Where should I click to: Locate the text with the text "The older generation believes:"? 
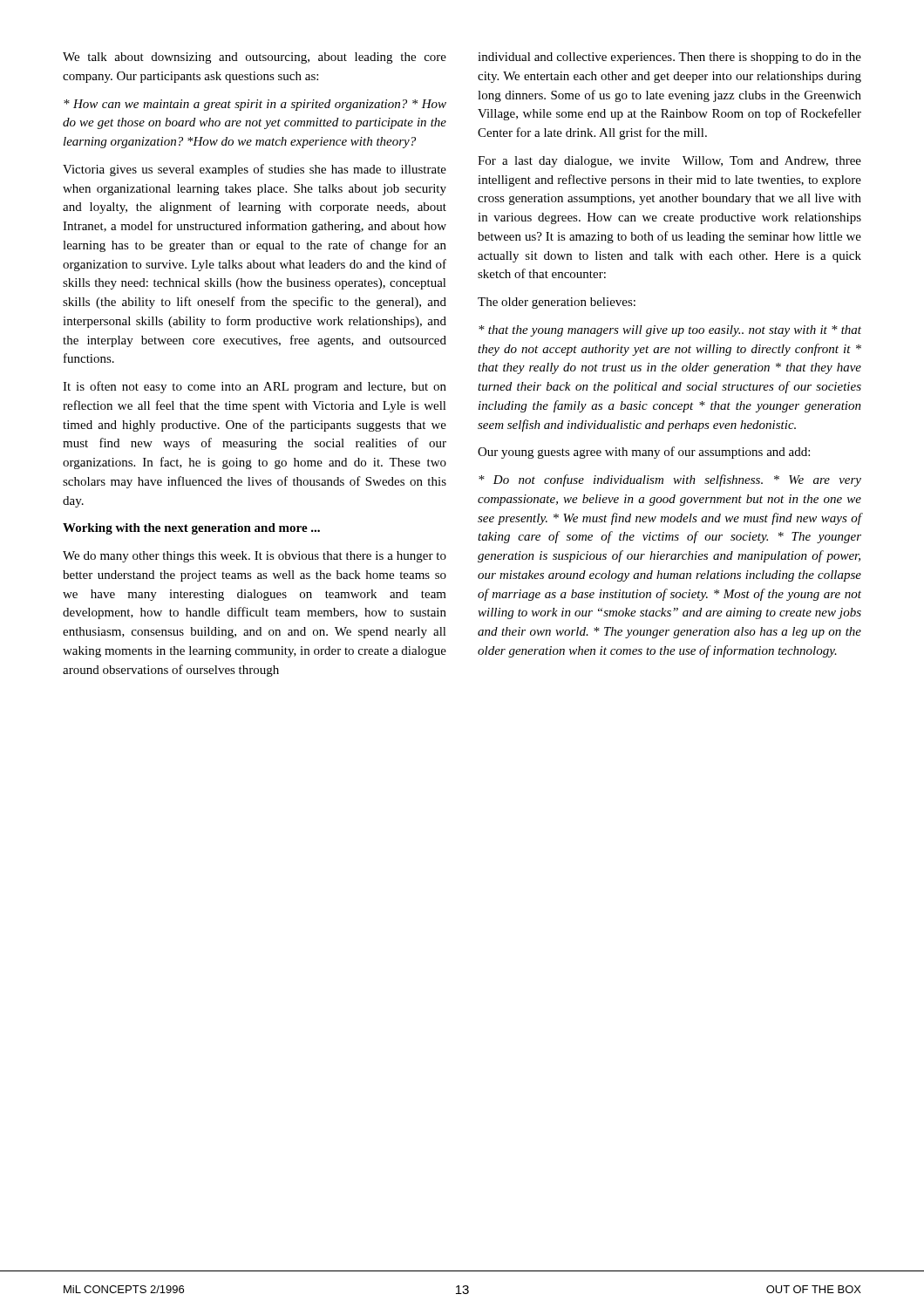557,303
